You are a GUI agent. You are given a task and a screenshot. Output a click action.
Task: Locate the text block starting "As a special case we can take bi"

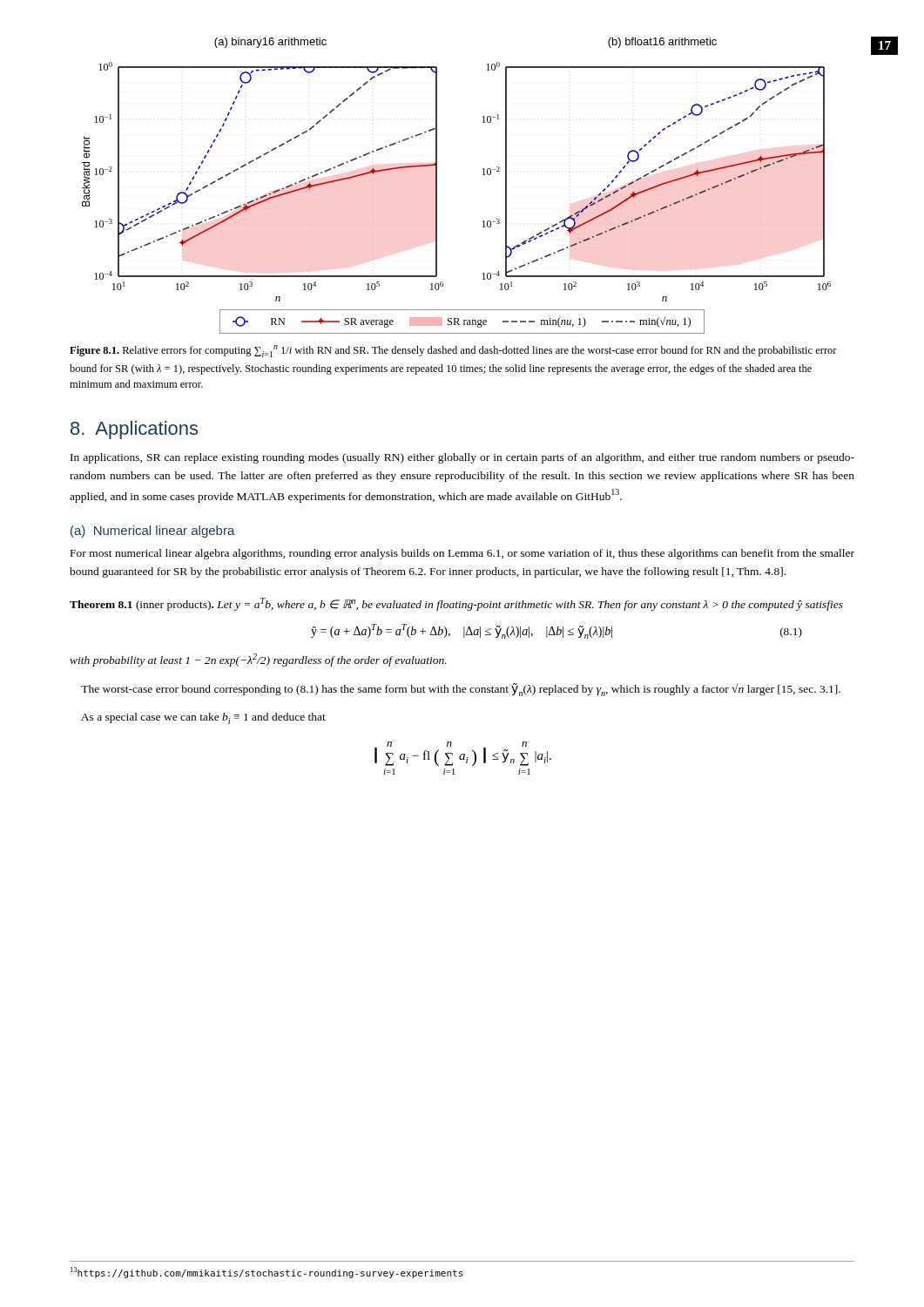coord(198,718)
